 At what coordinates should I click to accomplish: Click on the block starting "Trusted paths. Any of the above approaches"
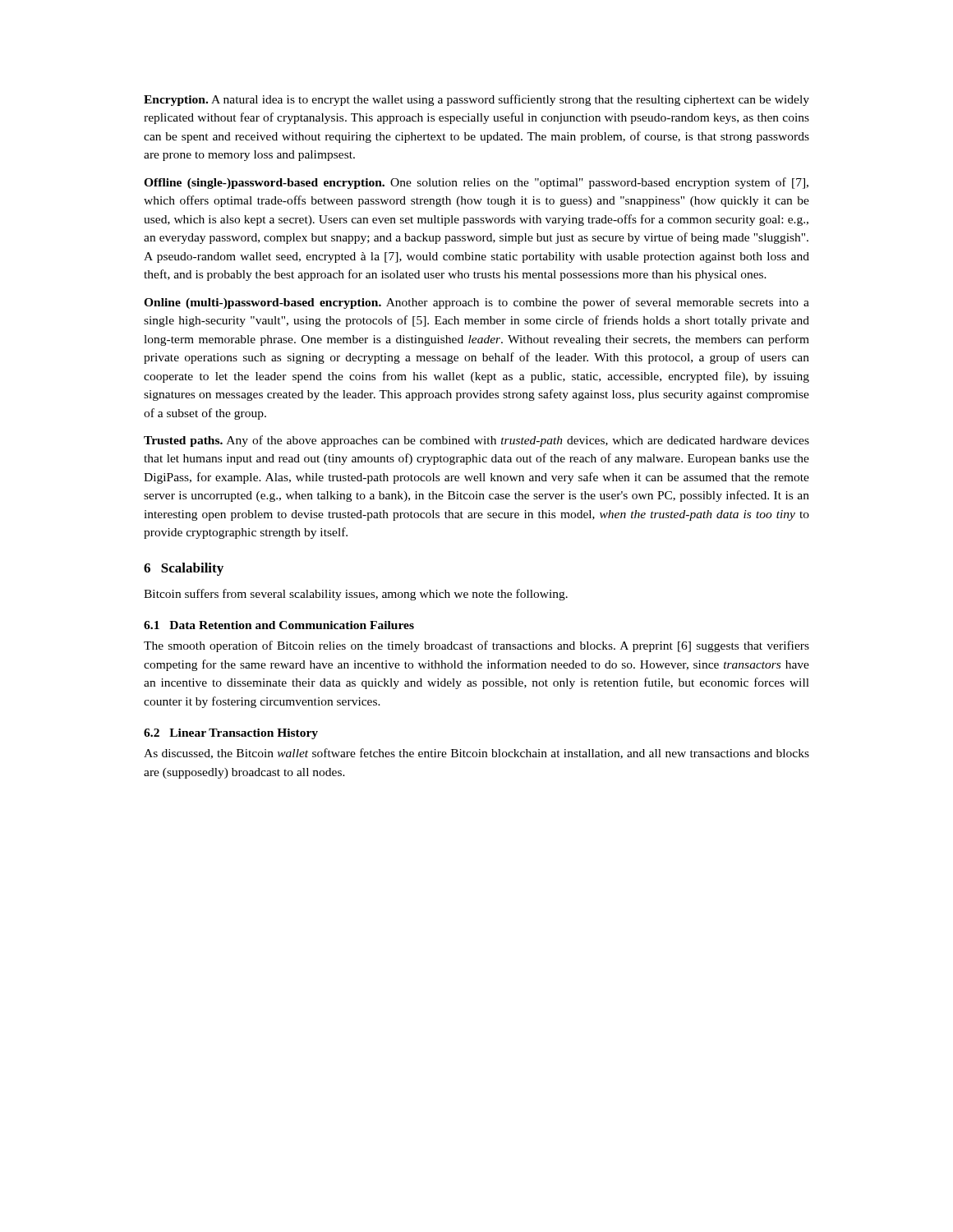pos(476,487)
